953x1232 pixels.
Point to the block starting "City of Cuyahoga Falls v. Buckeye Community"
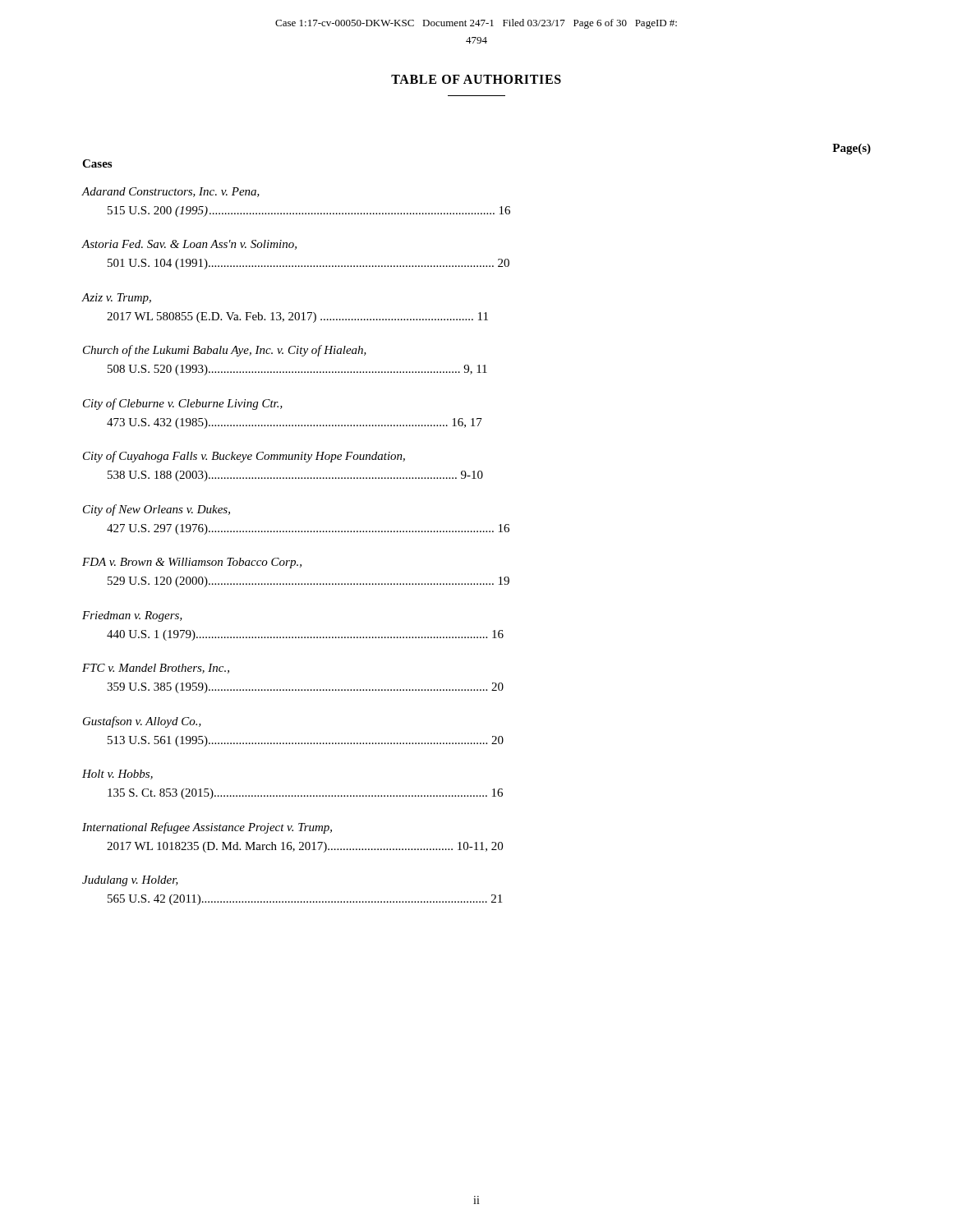tap(476, 467)
